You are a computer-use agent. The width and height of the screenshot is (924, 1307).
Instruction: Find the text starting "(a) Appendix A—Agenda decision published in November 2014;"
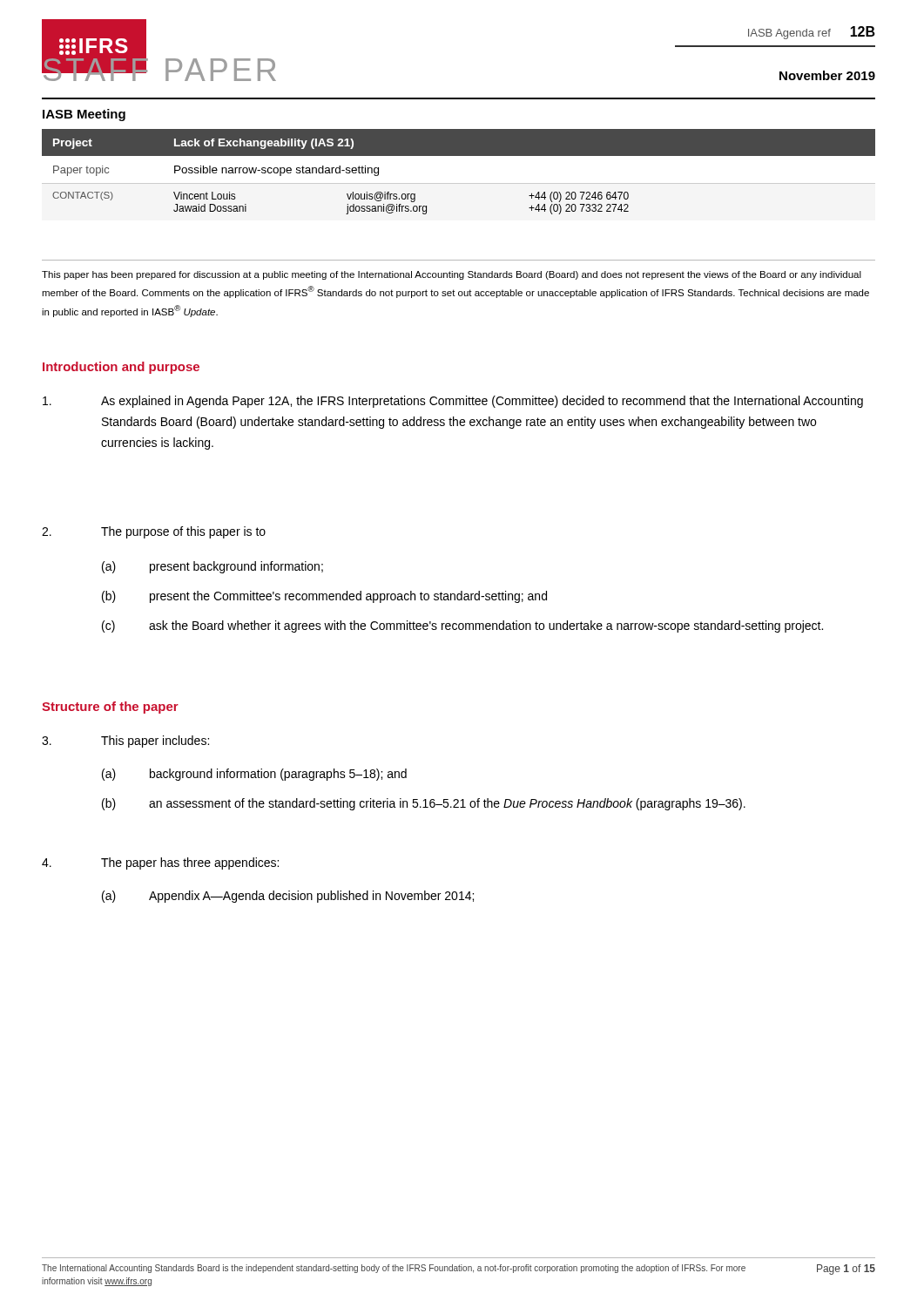(458, 896)
